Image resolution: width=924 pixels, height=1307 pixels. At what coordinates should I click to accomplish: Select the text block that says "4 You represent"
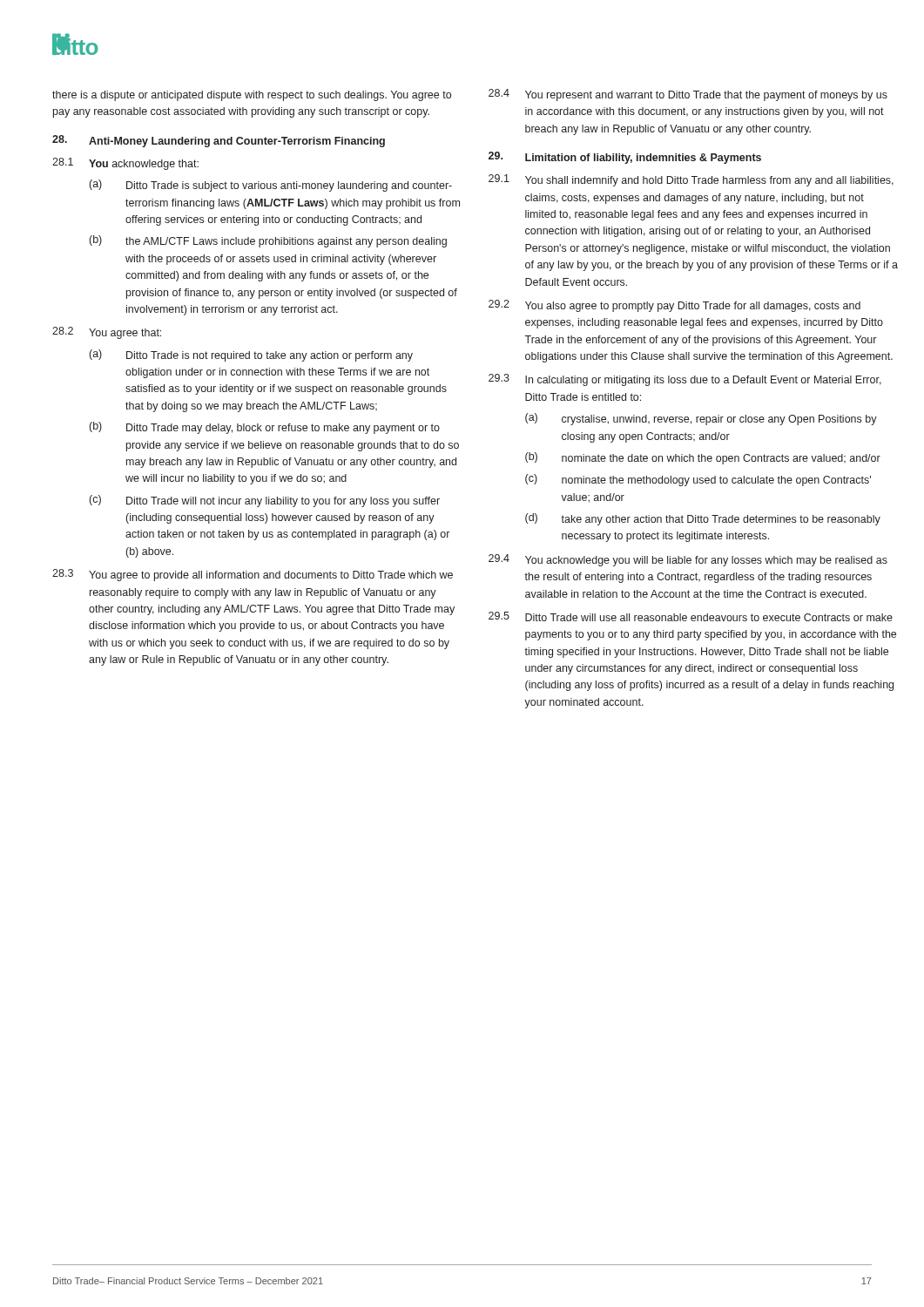(693, 112)
